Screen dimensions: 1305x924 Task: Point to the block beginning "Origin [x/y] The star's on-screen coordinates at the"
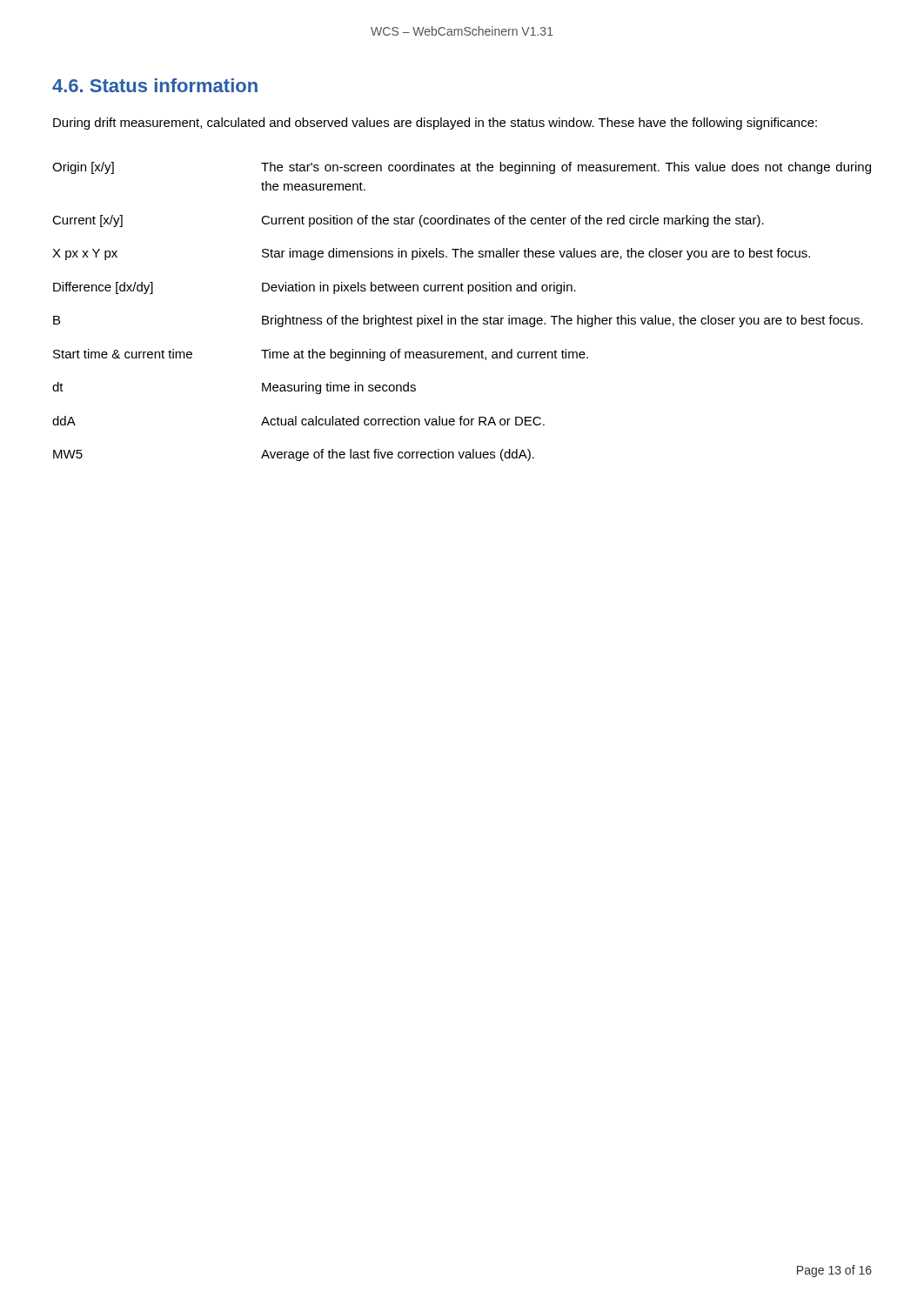[462, 177]
